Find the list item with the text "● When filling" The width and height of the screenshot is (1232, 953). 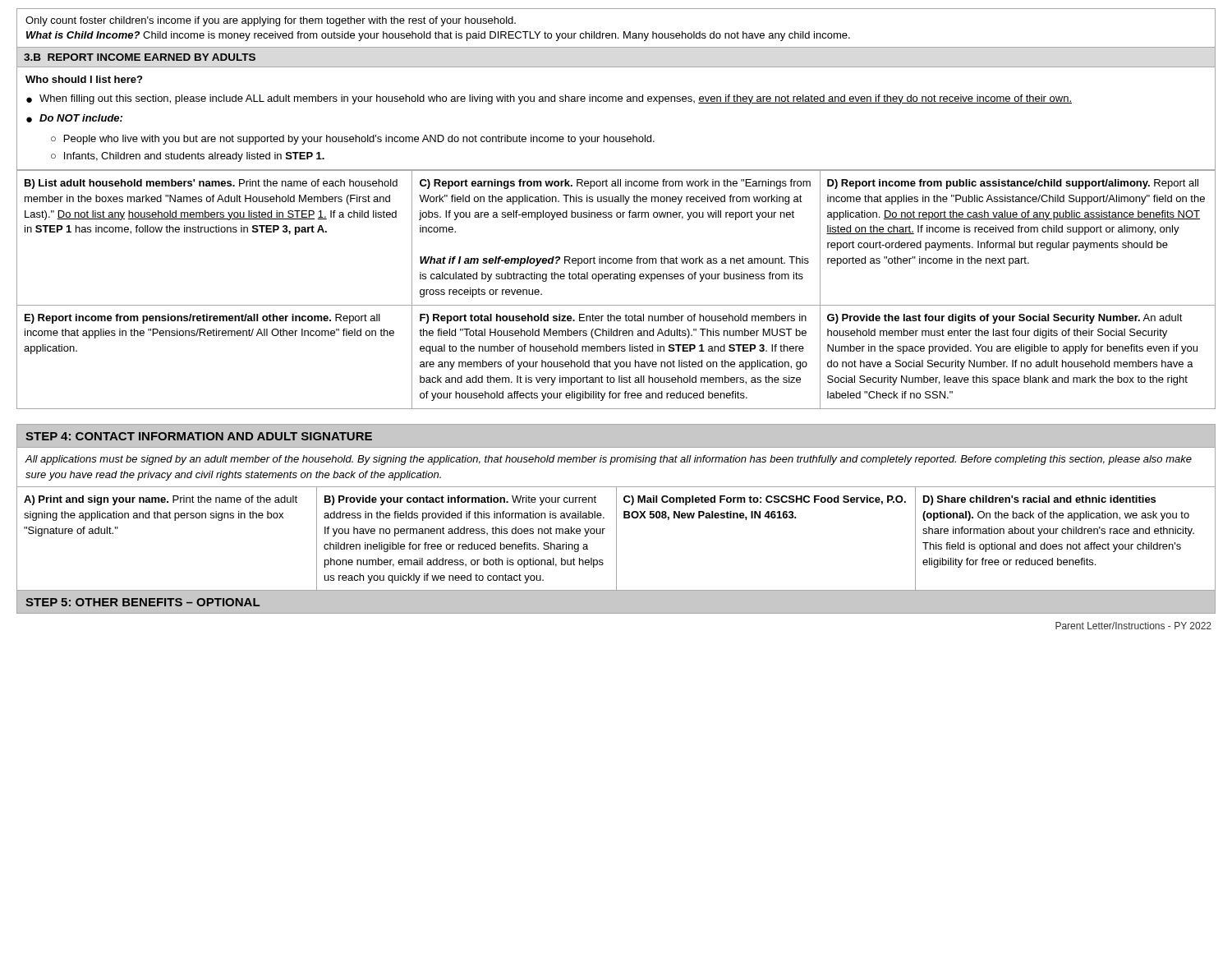[x=549, y=99]
